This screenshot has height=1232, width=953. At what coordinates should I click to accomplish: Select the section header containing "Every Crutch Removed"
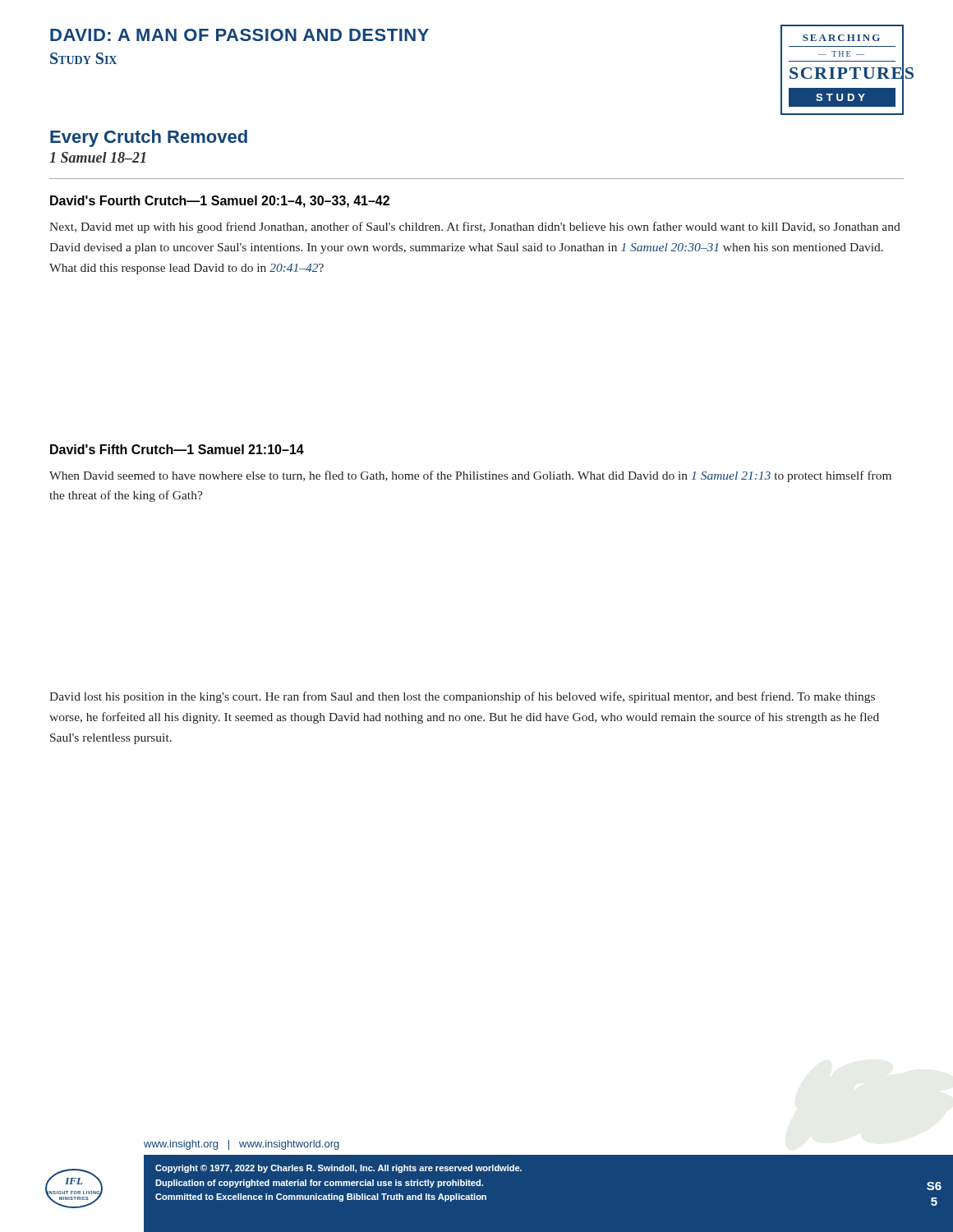pyautogui.click(x=149, y=138)
